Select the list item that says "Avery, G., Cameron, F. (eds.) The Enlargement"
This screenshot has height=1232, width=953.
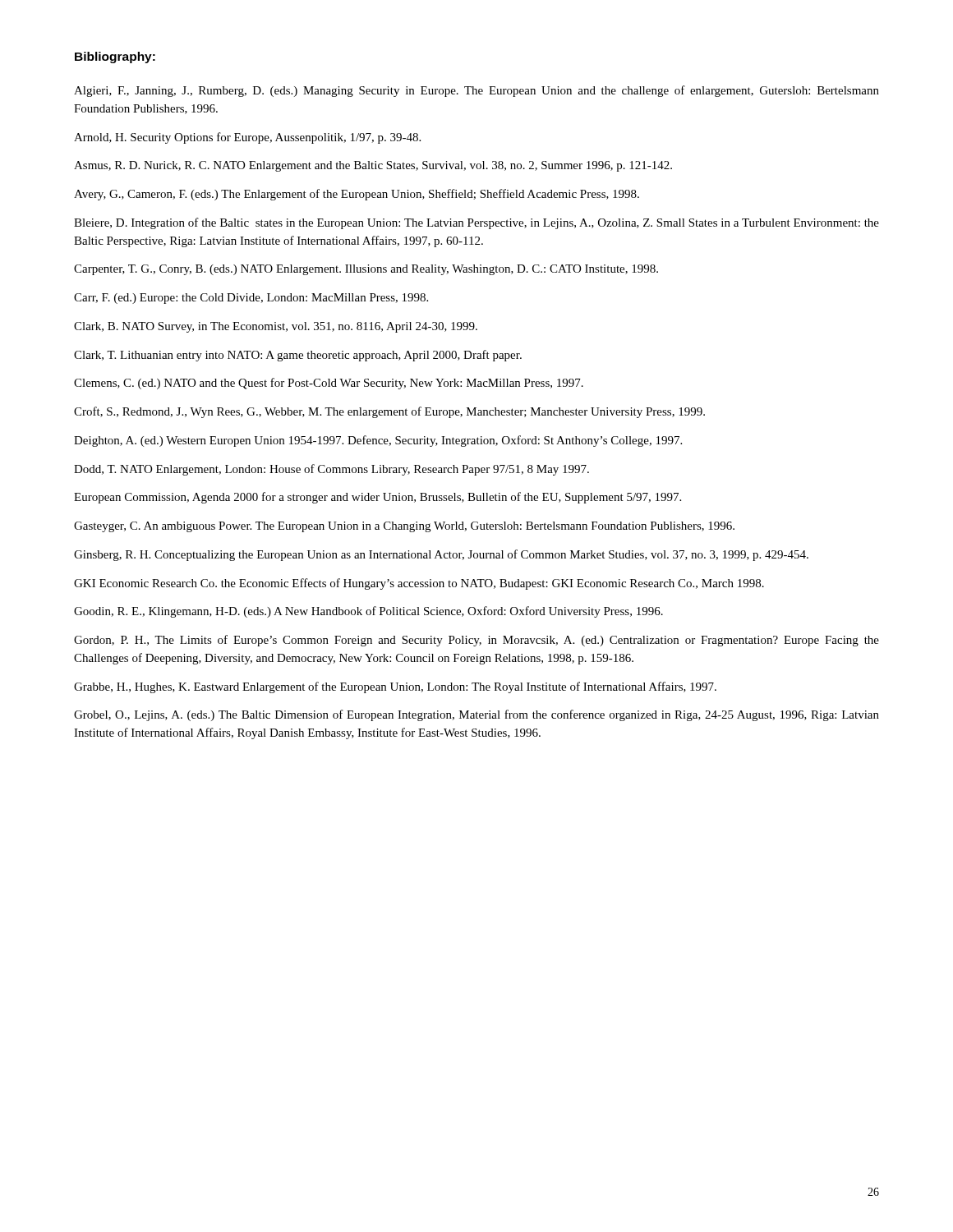357,194
